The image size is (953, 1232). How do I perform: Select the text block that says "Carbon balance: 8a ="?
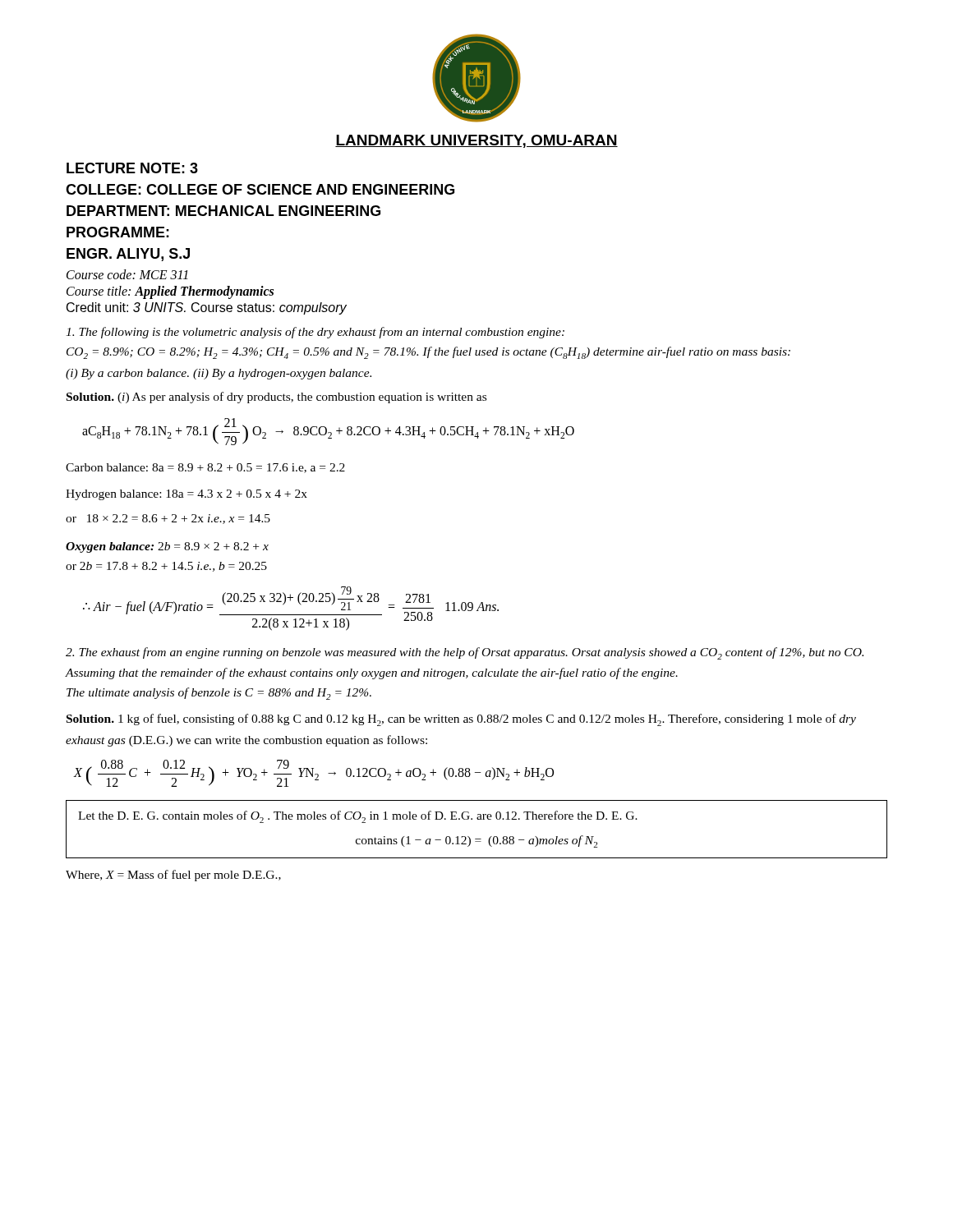tap(206, 467)
